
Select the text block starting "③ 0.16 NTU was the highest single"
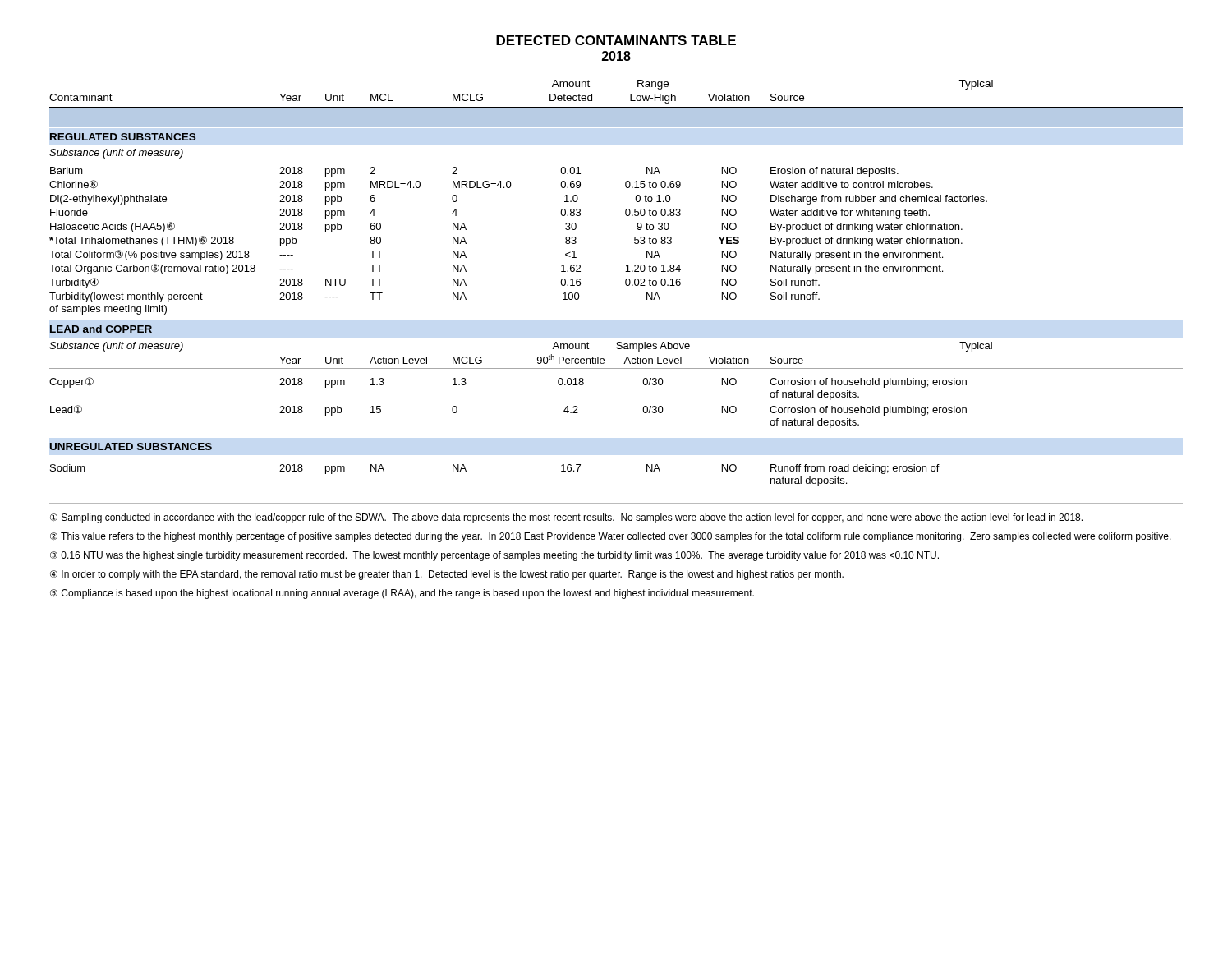[494, 556]
